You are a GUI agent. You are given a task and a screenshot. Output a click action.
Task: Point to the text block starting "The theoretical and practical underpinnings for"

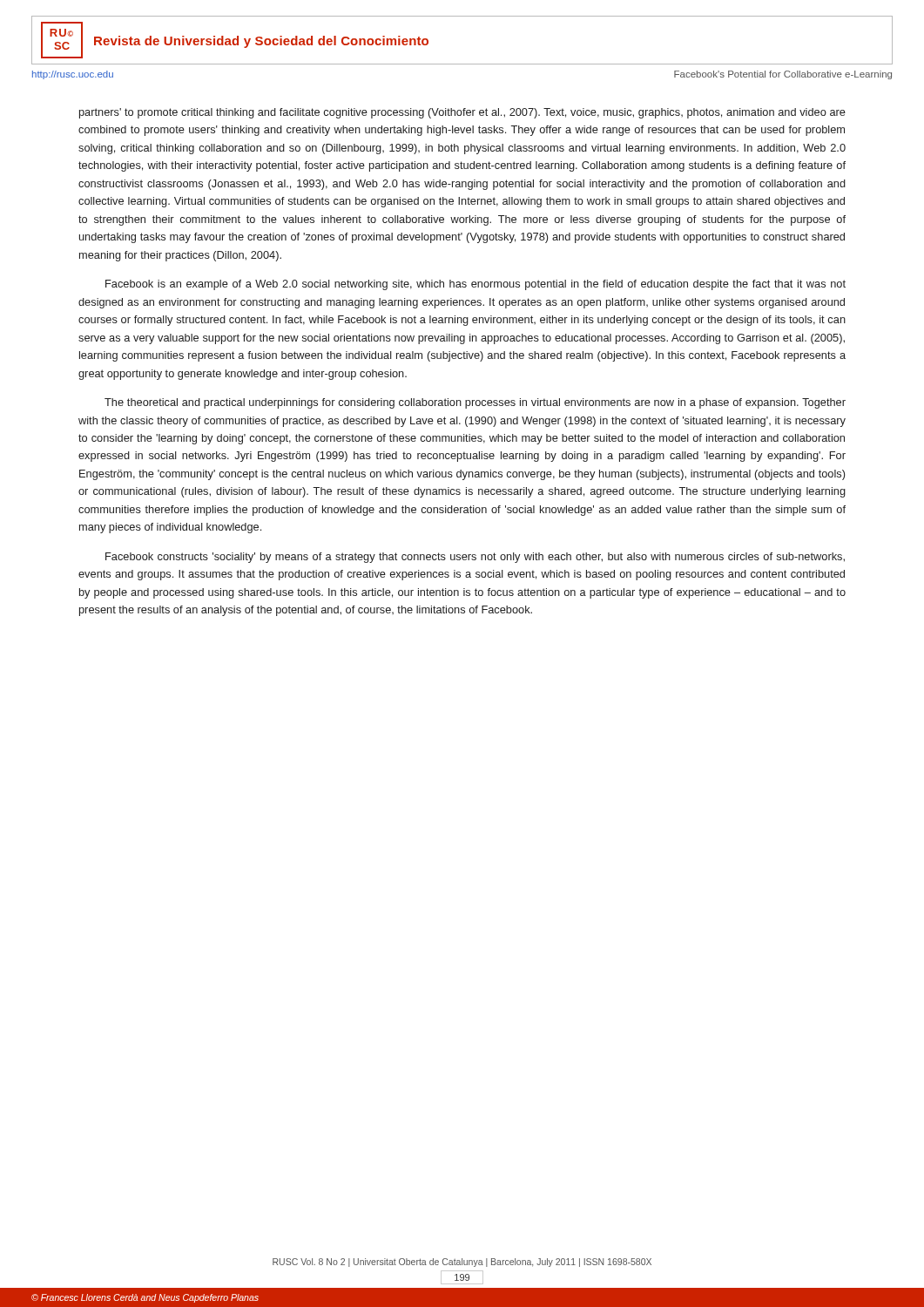coord(462,465)
